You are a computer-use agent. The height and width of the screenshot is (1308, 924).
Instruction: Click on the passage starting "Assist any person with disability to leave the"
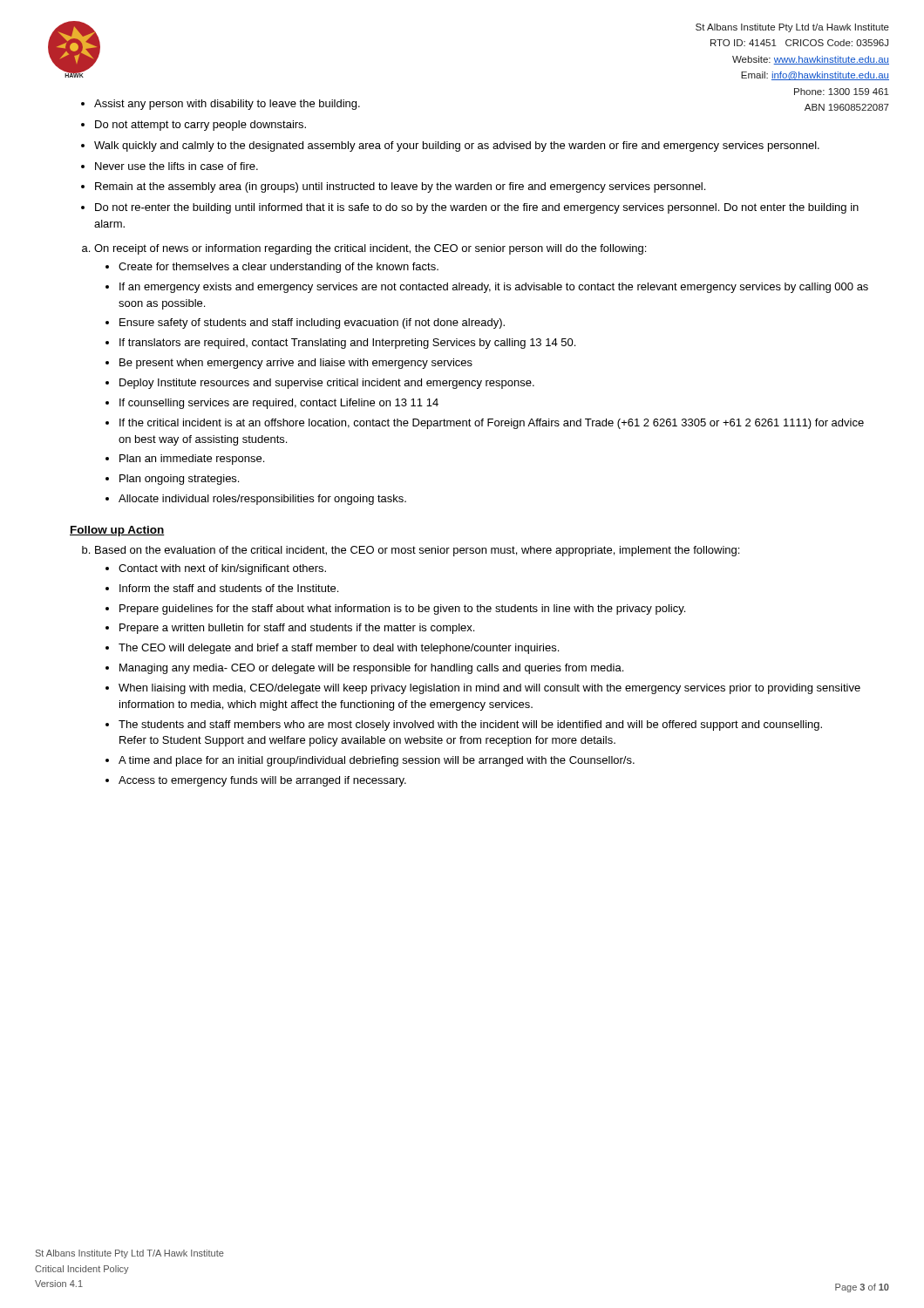click(231, 105)
